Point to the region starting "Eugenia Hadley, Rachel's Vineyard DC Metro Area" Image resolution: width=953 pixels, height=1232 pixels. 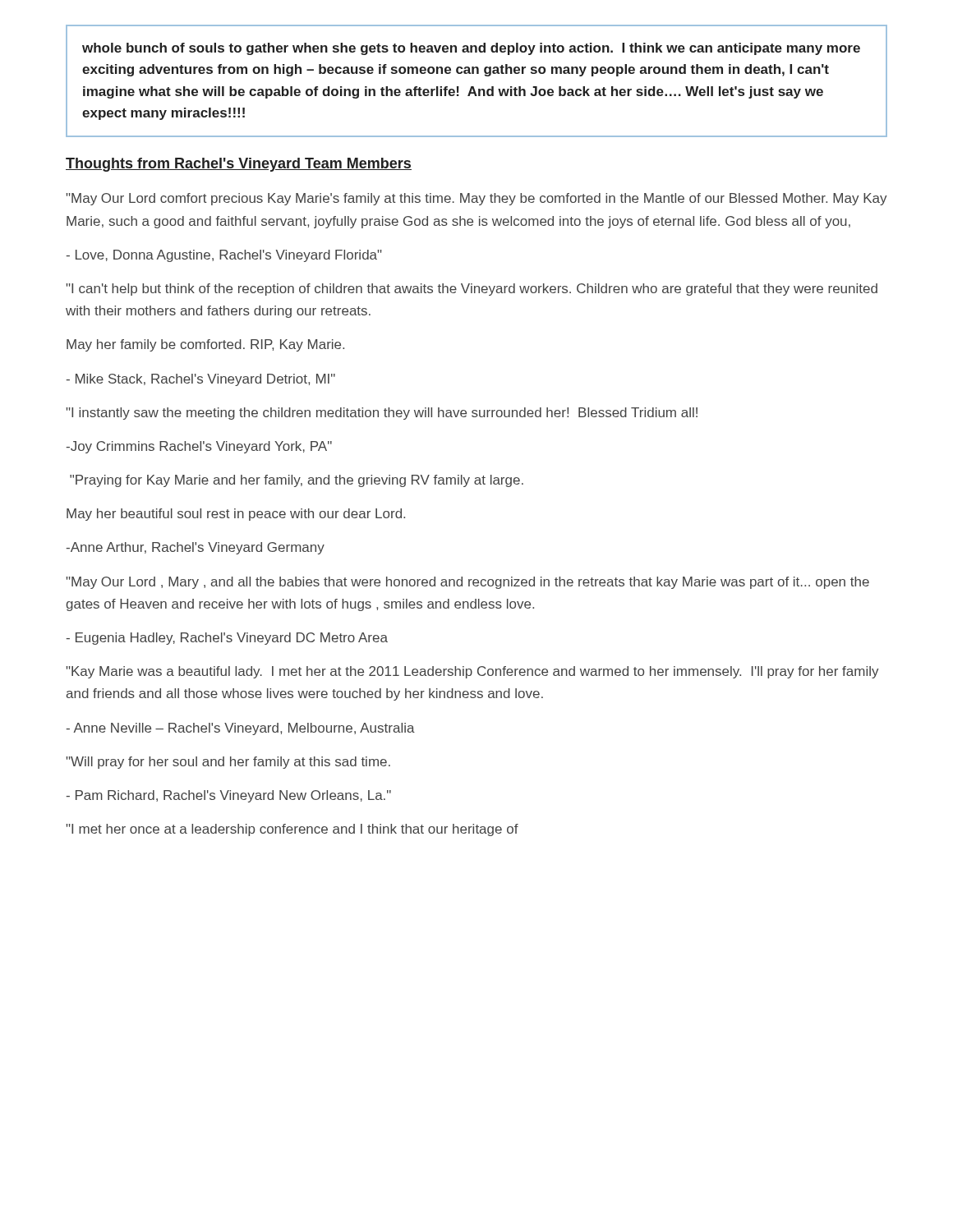coord(227,638)
